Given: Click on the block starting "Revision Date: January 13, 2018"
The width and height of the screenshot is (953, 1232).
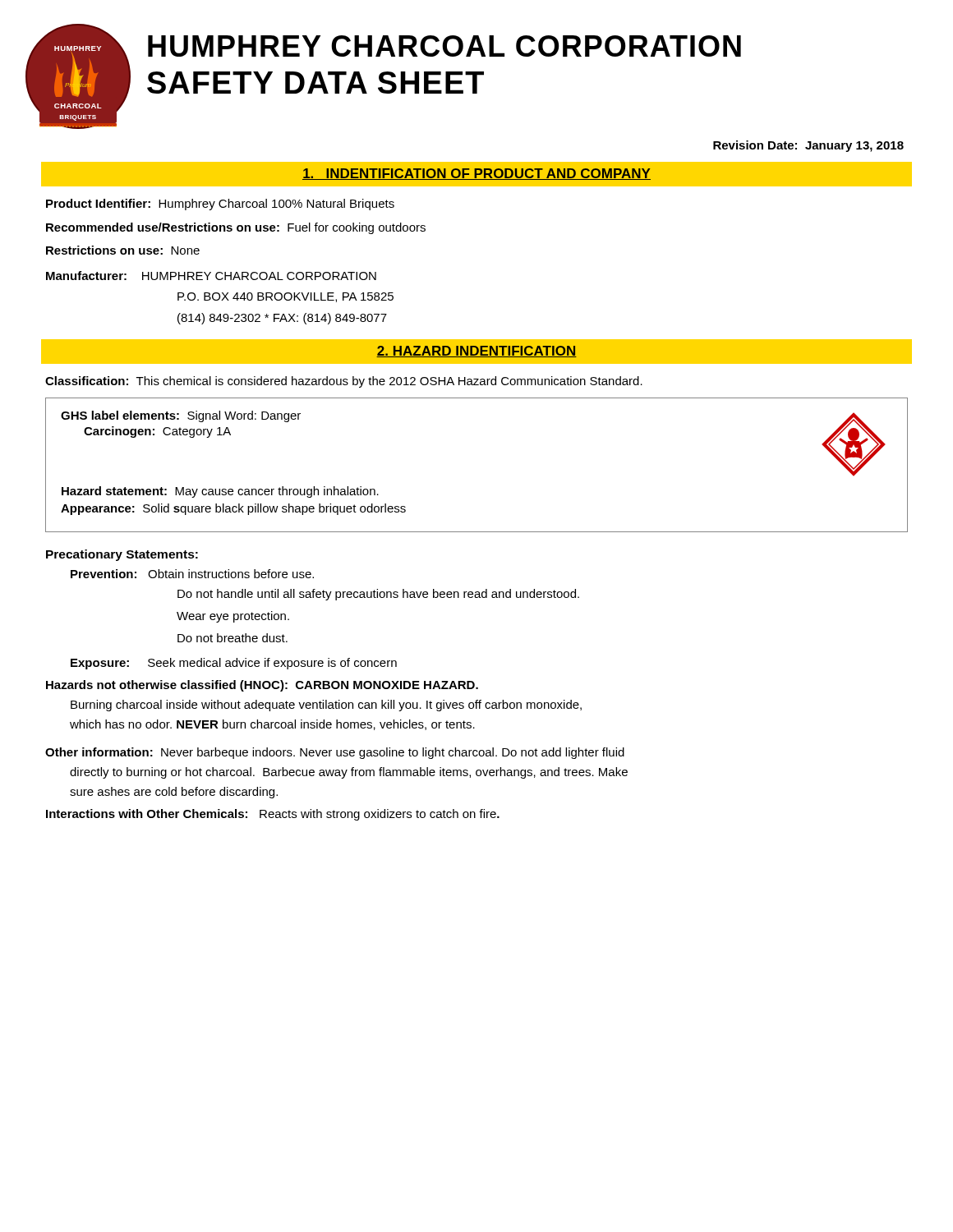Looking at the screenshot, I should coord(808,145).
